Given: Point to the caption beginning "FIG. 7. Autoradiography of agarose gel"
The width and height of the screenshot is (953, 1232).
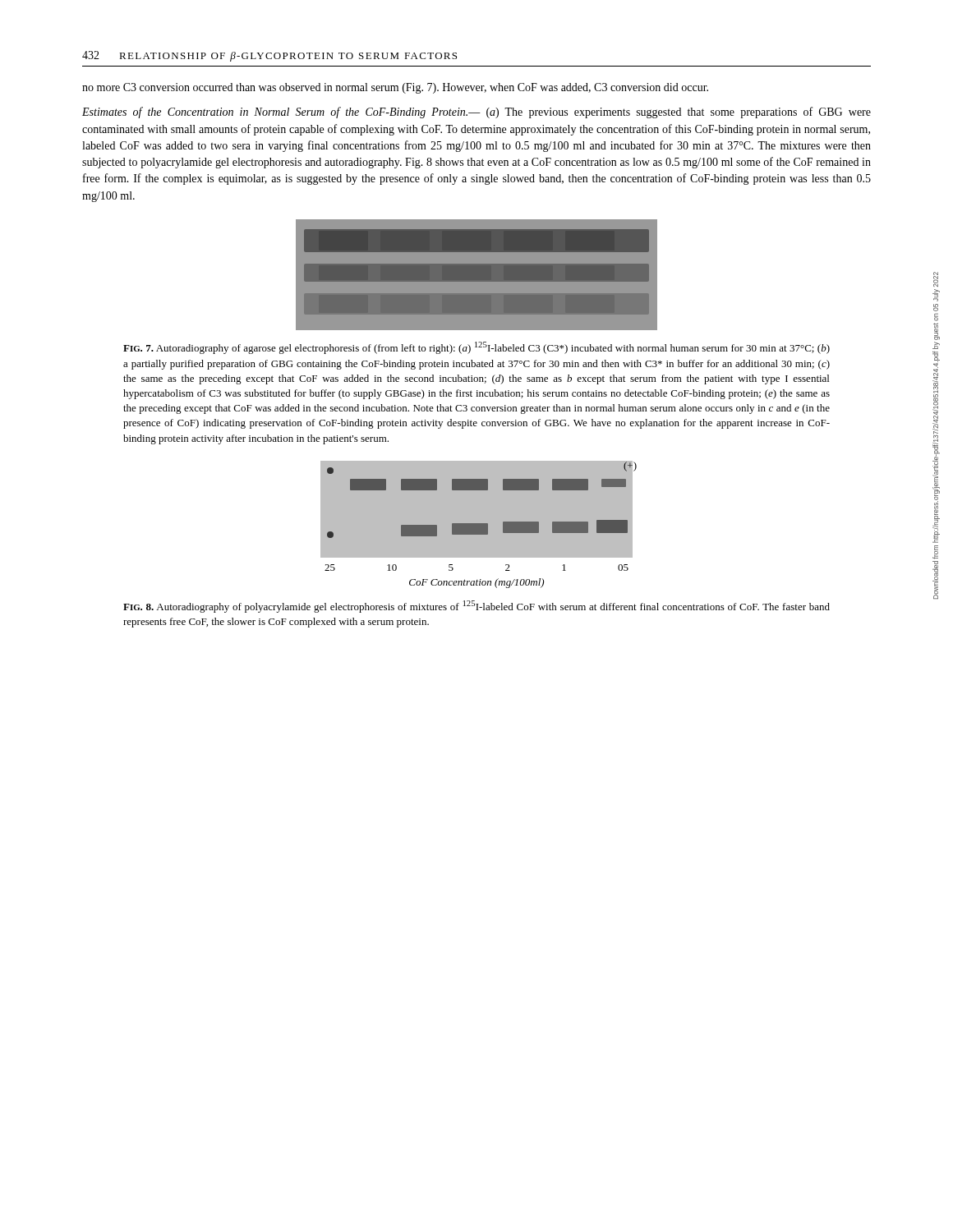Looking at the screenshot, I should point(476,392).
